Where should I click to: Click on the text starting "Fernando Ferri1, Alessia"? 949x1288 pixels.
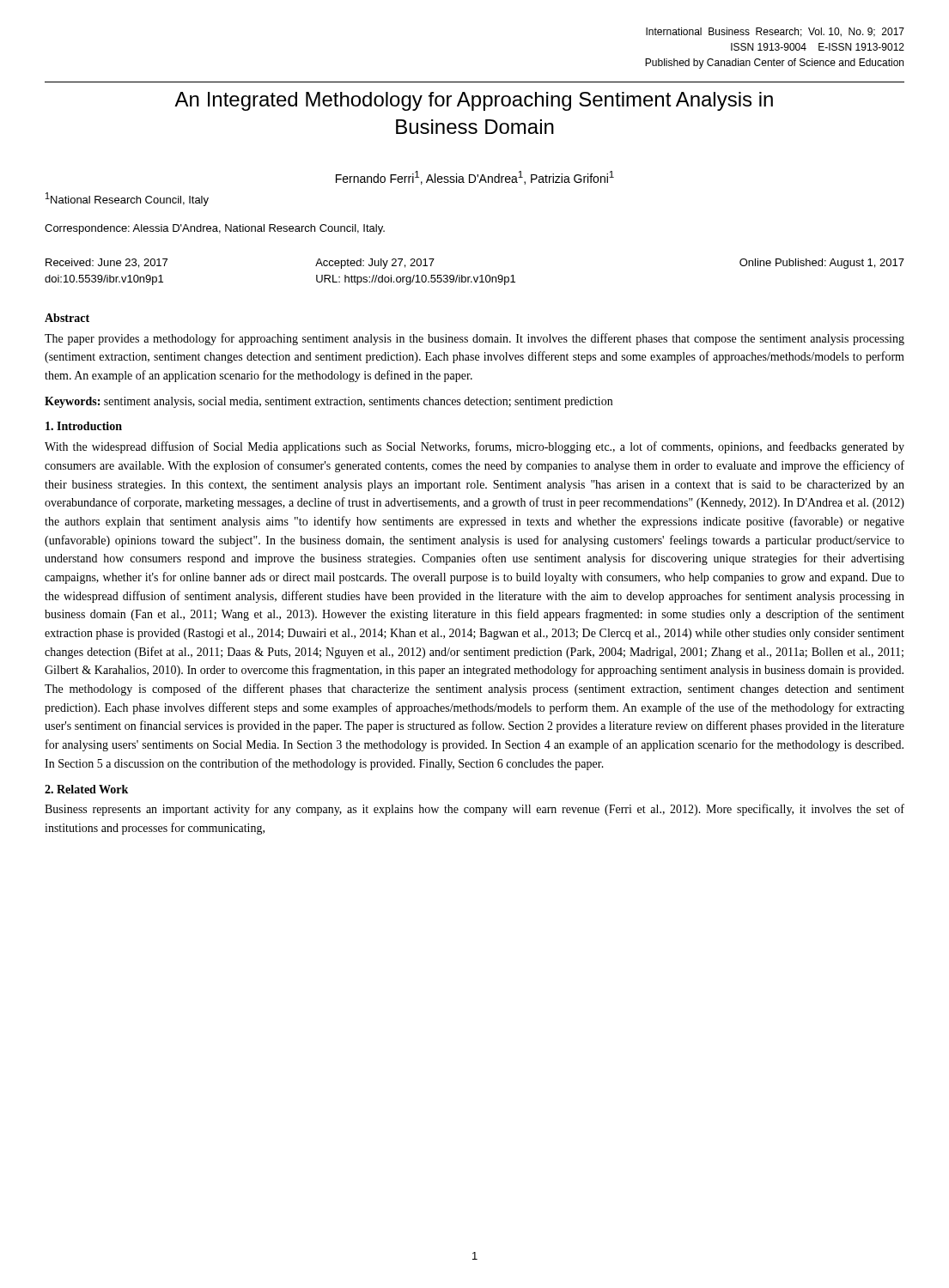point(474,177)
